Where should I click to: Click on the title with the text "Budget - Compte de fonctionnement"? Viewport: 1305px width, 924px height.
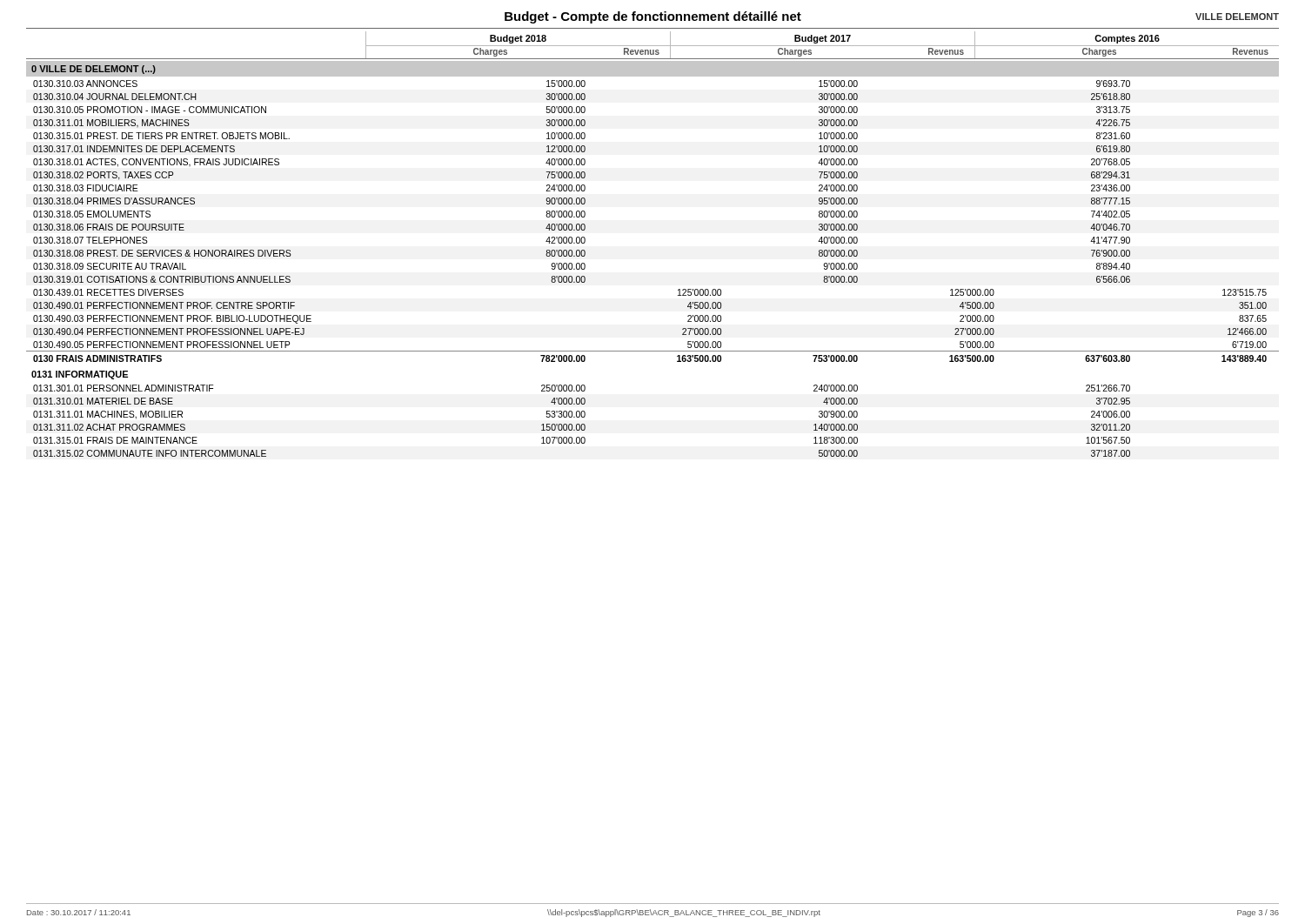pyautogui.click(x=652, y=16)
